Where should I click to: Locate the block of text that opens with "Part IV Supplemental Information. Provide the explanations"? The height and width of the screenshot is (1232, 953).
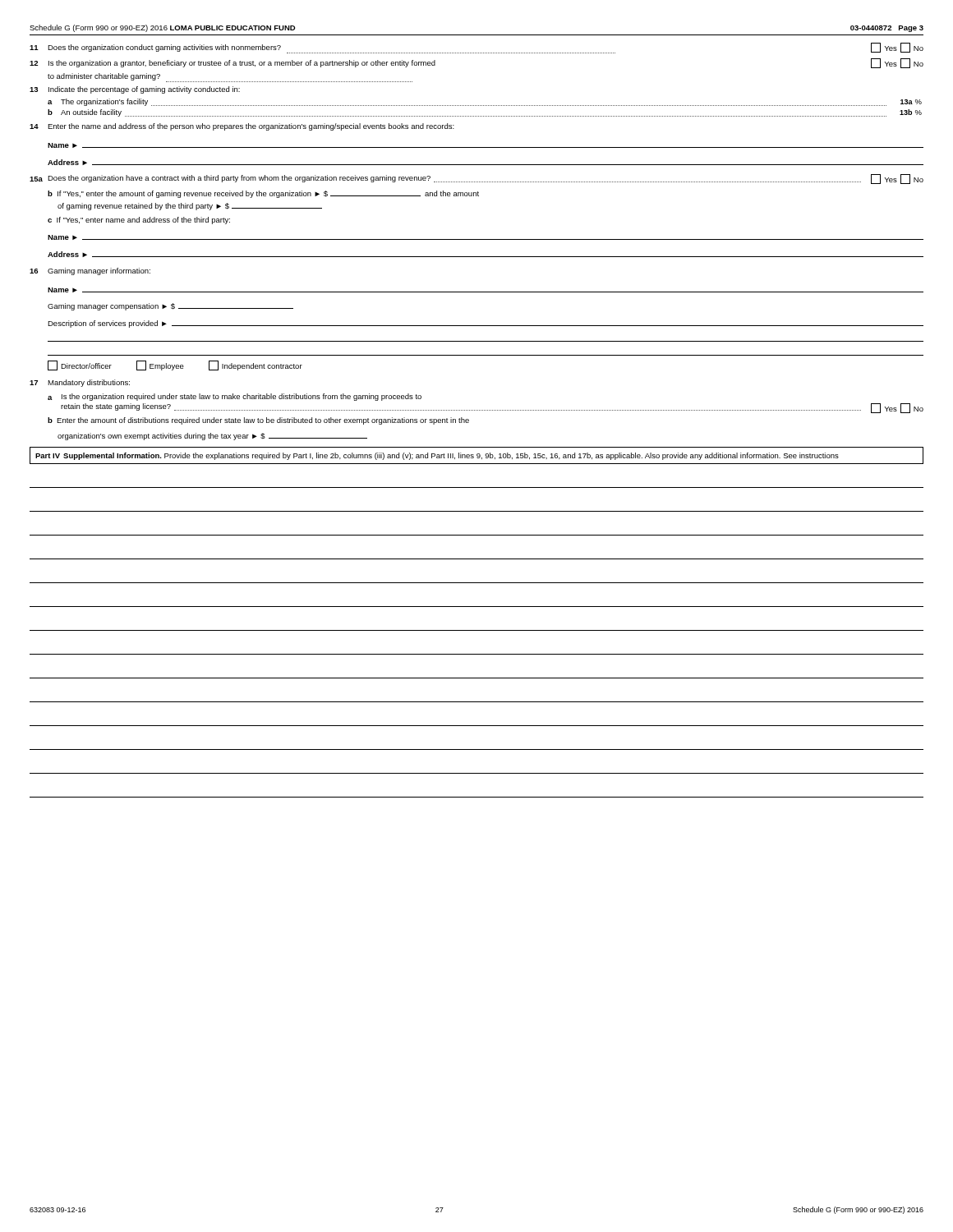[x=476, y=455]
